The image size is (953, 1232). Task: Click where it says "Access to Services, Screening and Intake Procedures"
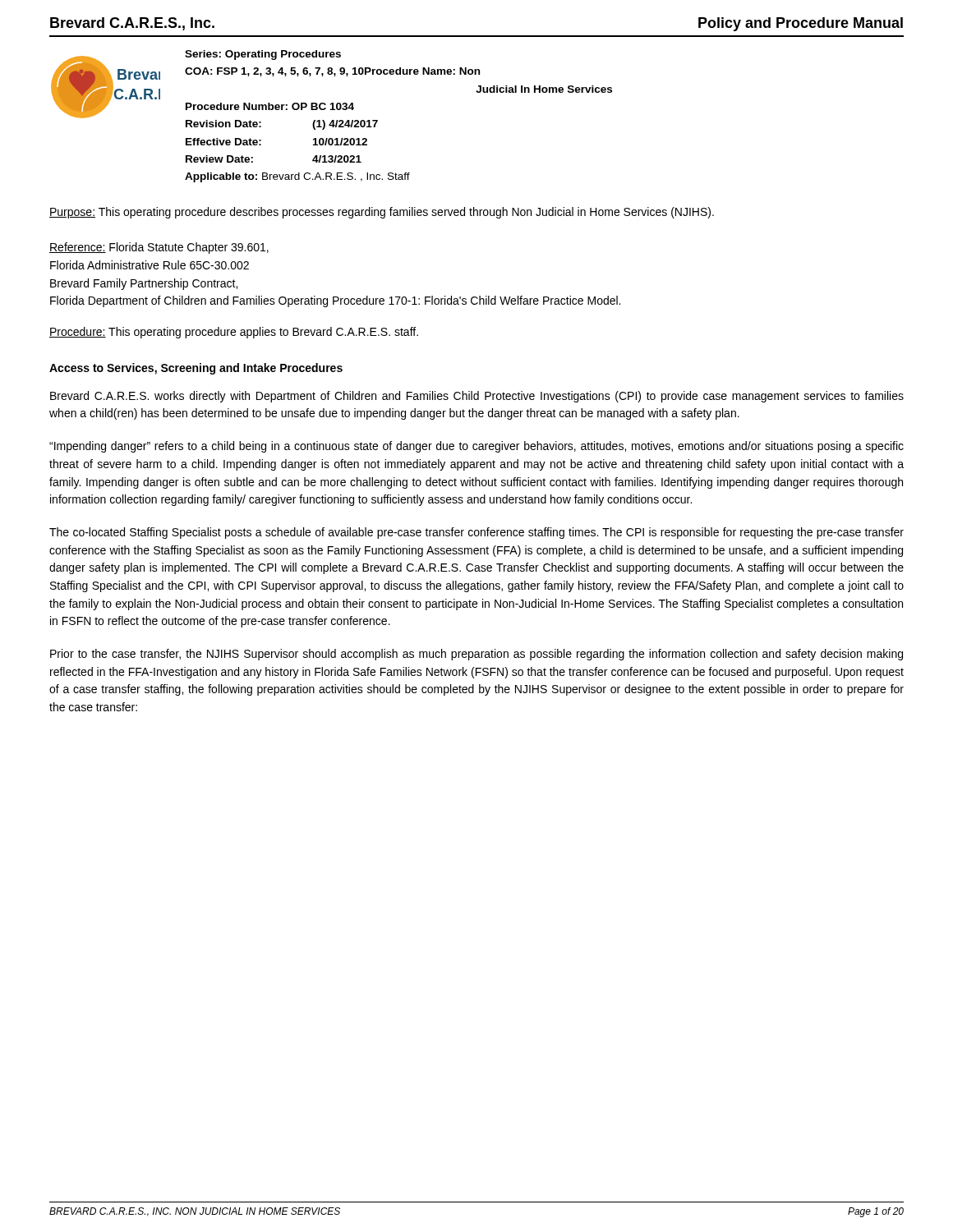pos(196,368)
